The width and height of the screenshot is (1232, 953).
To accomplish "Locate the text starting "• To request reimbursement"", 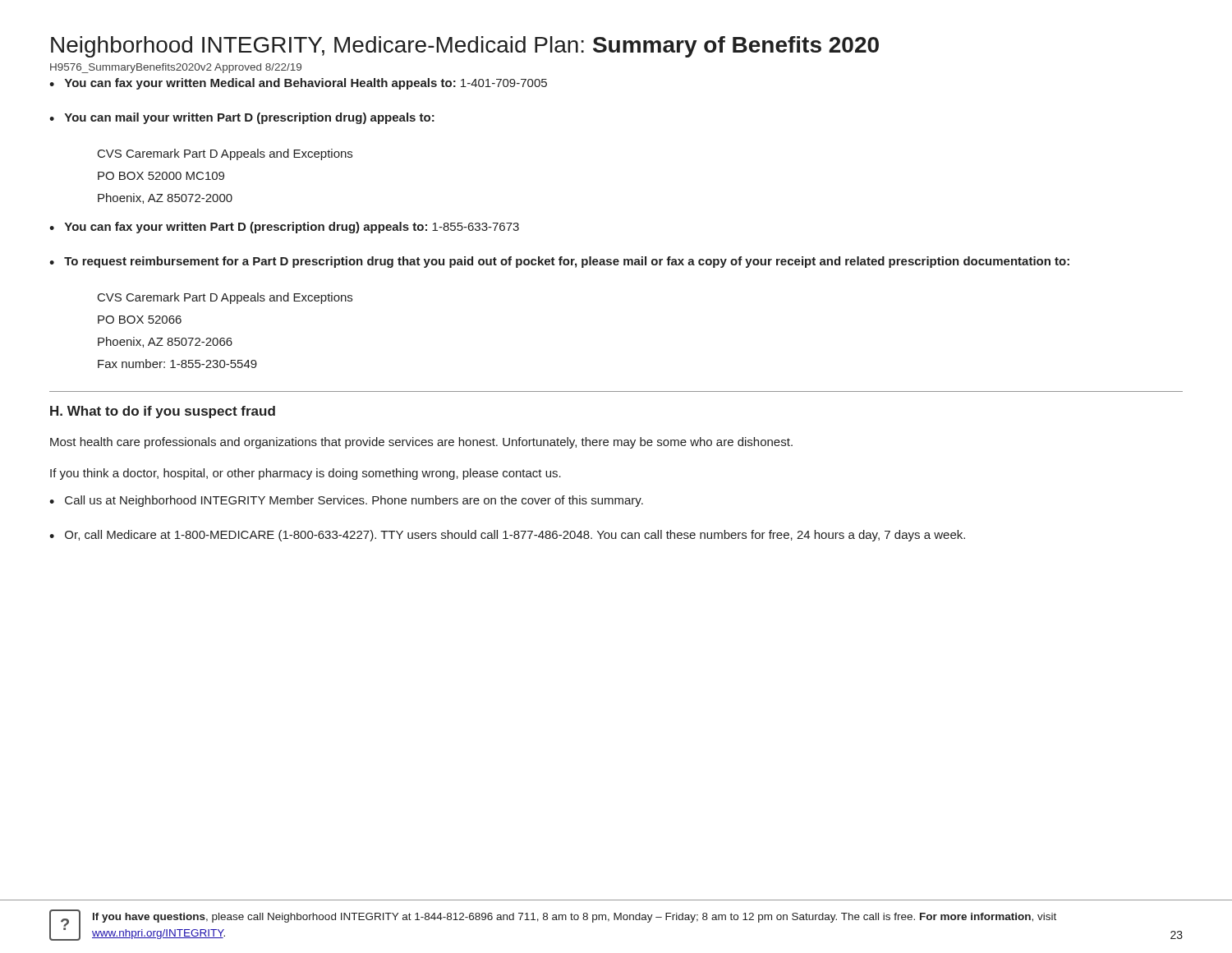I will [616, 263].
